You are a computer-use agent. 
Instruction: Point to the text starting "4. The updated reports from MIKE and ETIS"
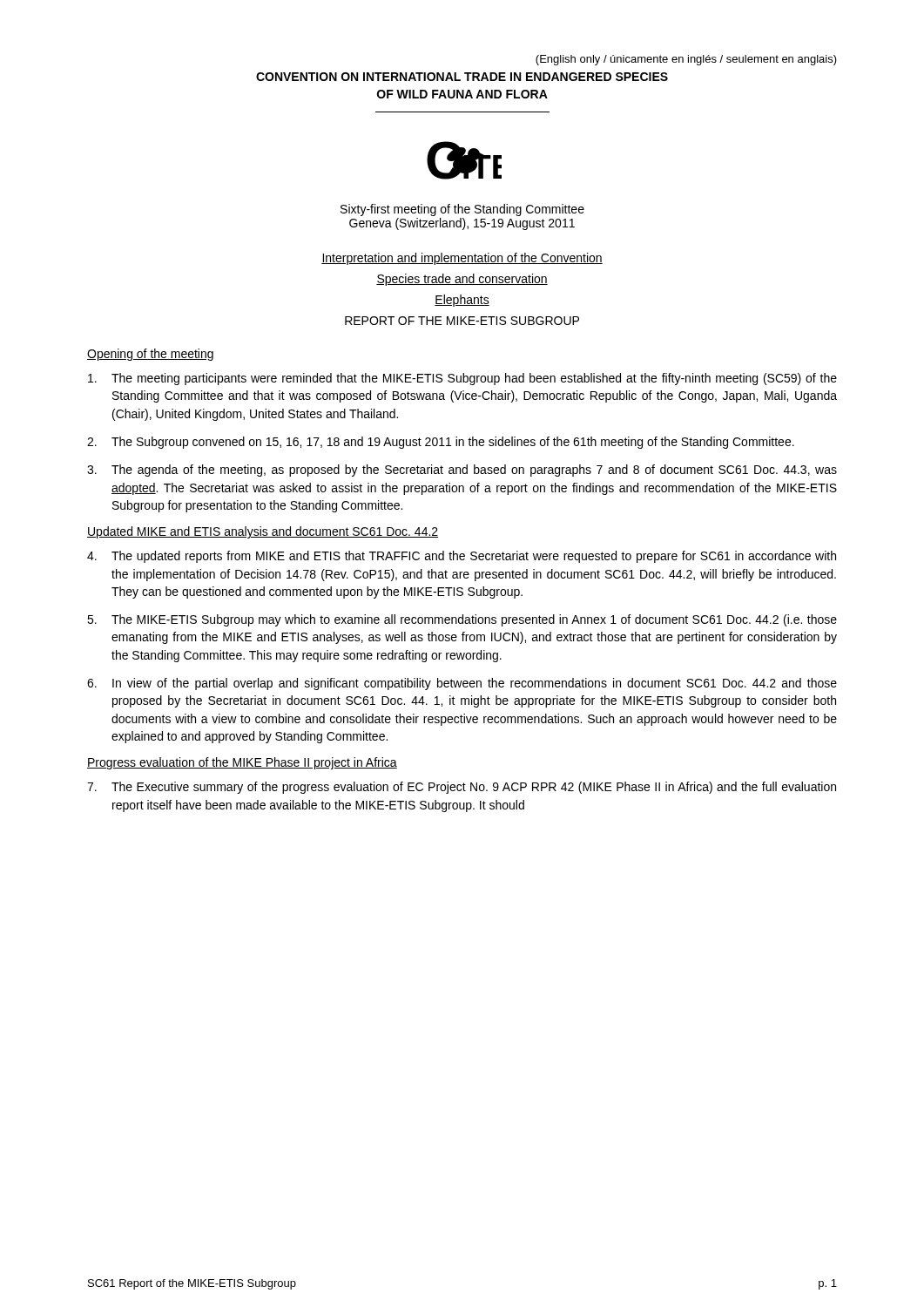[462, 574]
